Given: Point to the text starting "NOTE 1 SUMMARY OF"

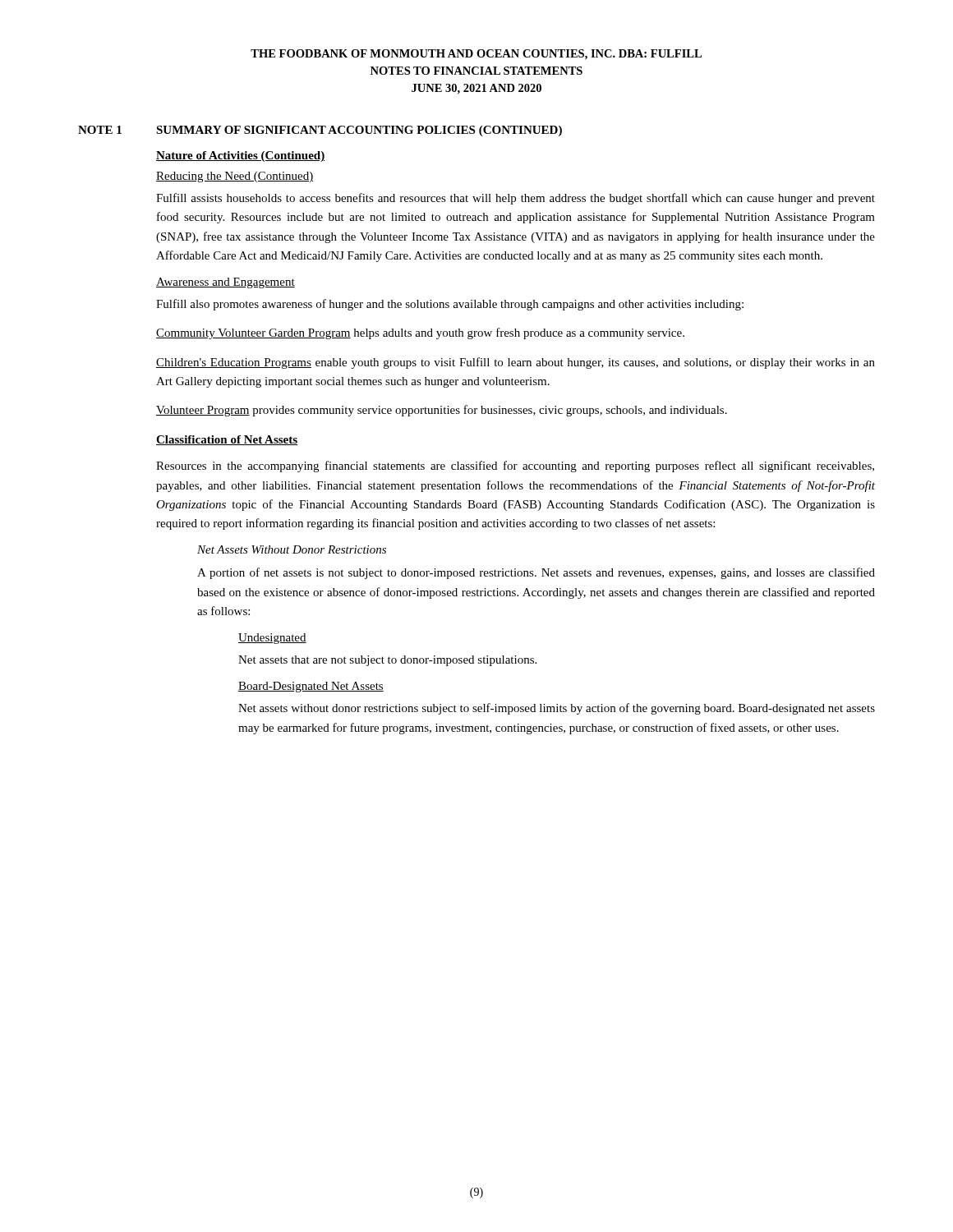Looking at the screenshot, I should pos(320,130).
